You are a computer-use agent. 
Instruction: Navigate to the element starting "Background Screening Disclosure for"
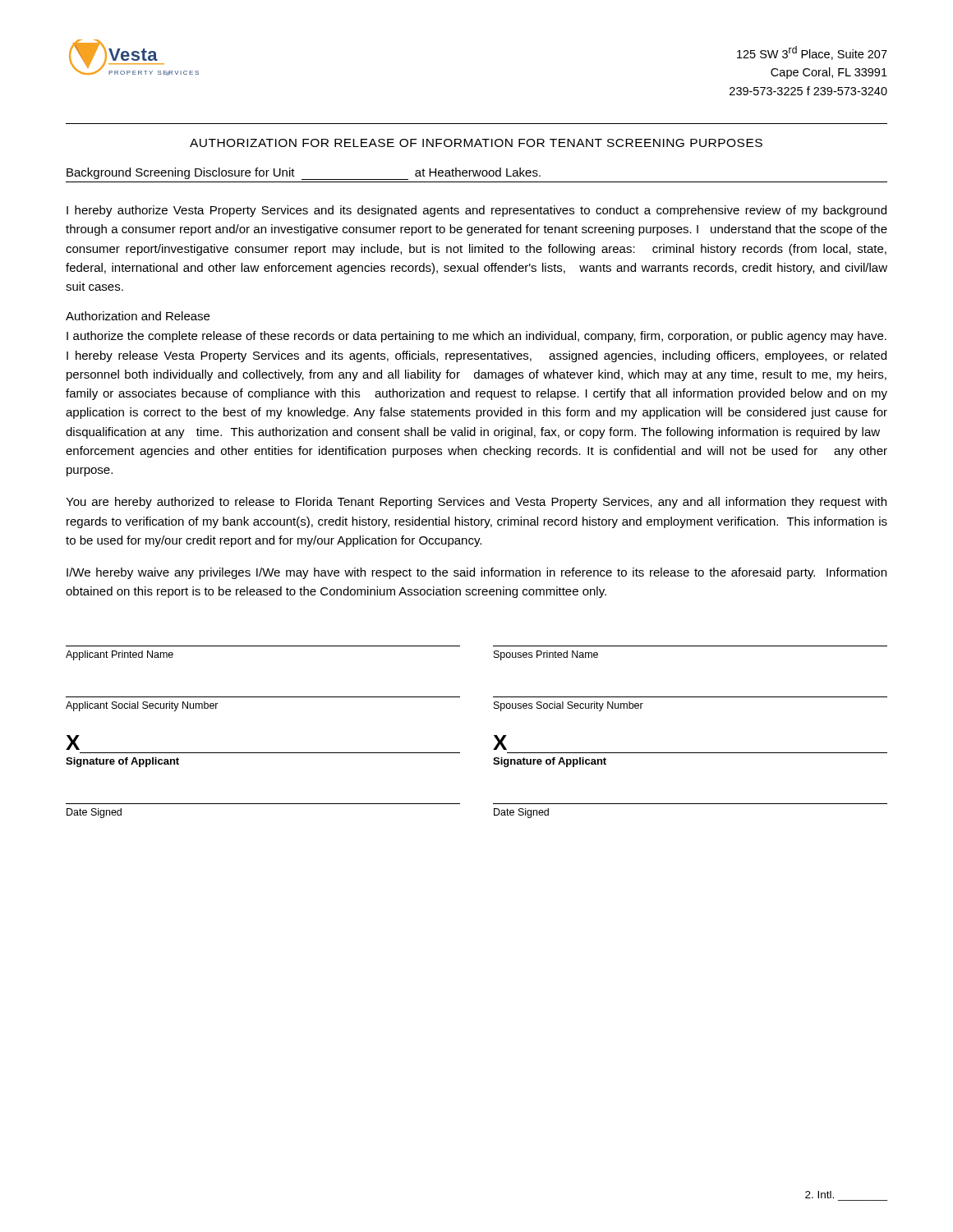pos(304,173)
